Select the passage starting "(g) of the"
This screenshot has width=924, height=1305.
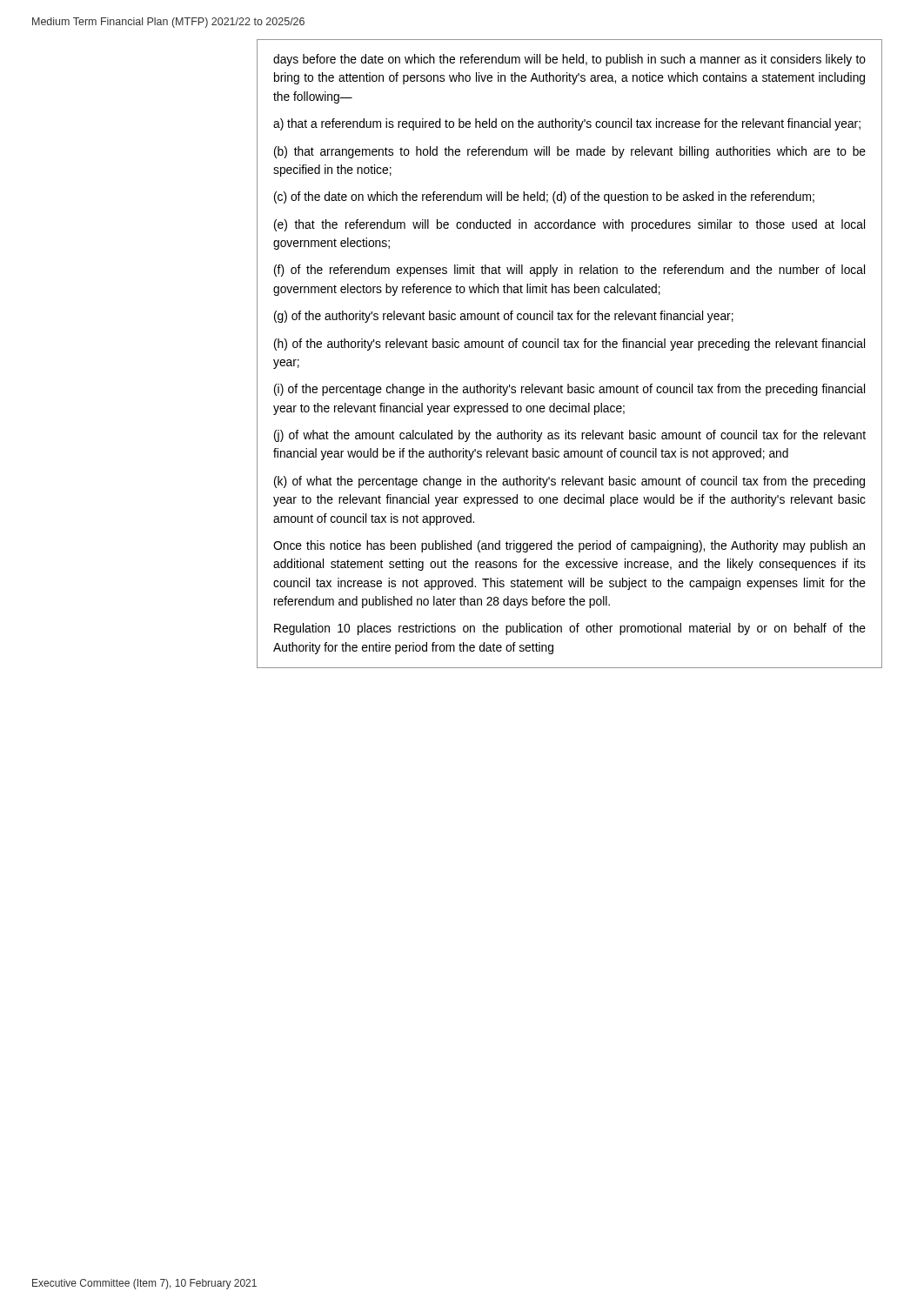click(504, 316)
